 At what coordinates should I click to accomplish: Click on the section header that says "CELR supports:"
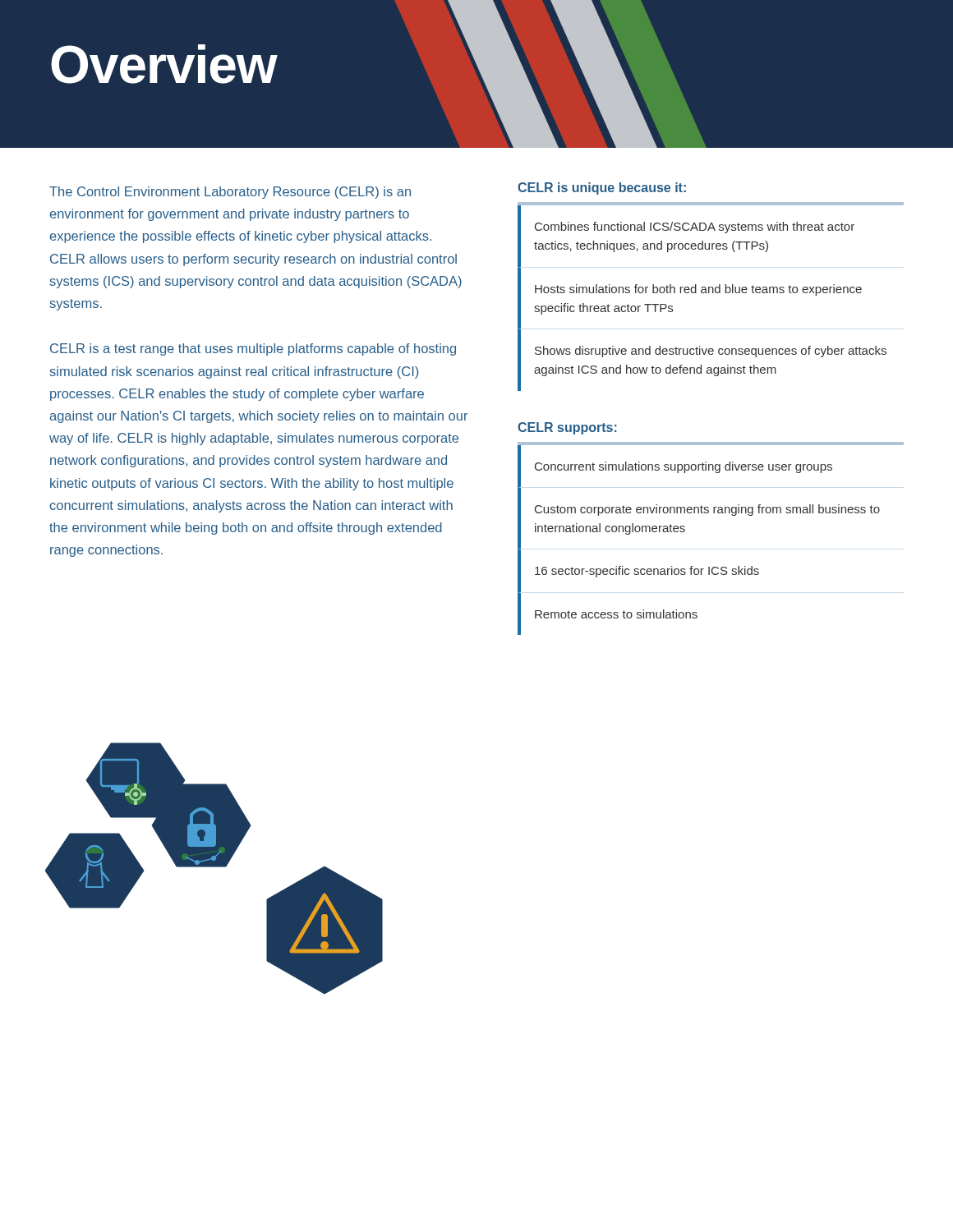click(568, 427)
